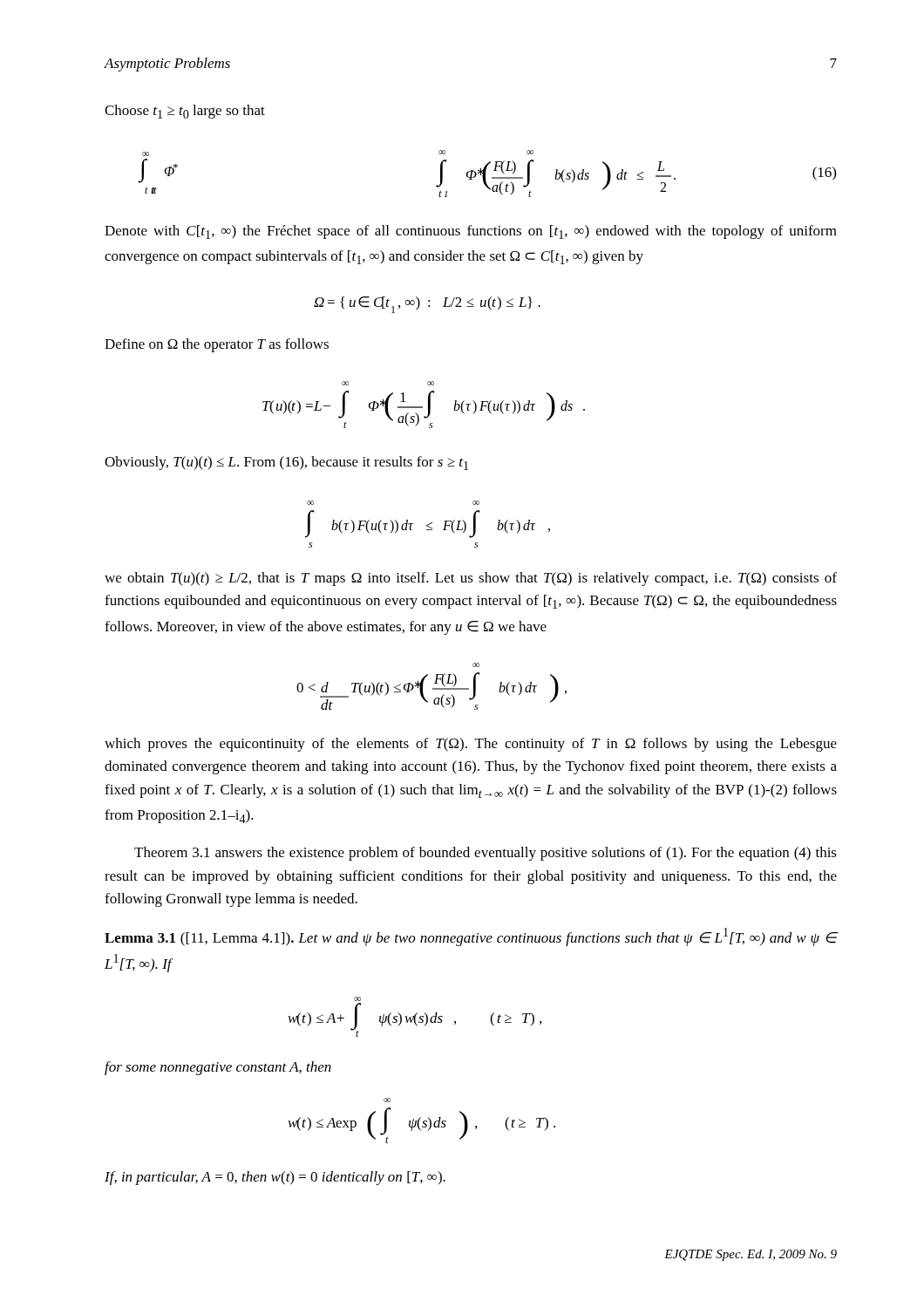Screen dimensions: 1308x924
Task: Select the text block with the text "Denote with C[t1, ∞) the"
Action: click(x=471, y=245)
